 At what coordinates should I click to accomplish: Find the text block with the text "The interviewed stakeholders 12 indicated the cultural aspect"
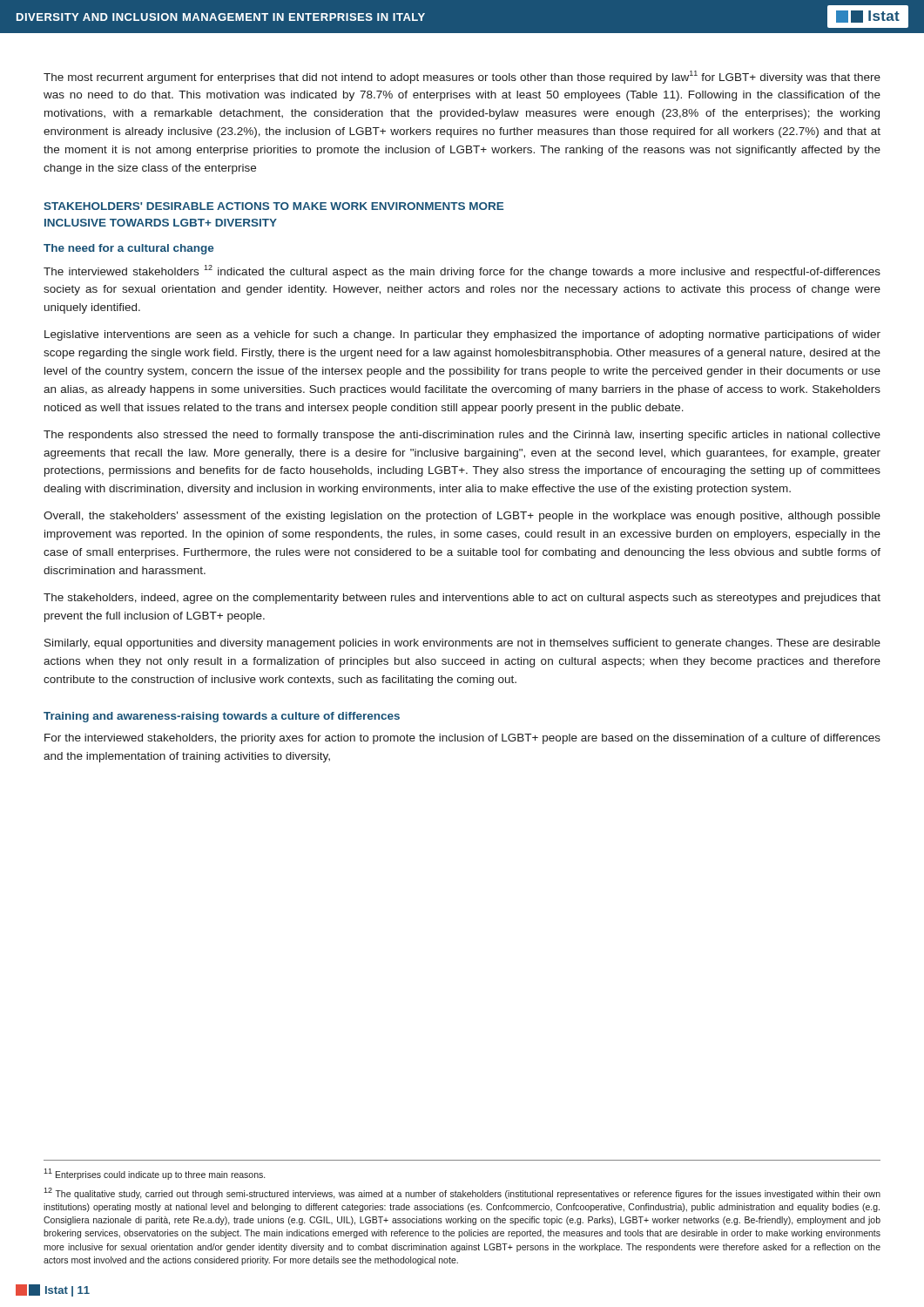pos(462,290)
